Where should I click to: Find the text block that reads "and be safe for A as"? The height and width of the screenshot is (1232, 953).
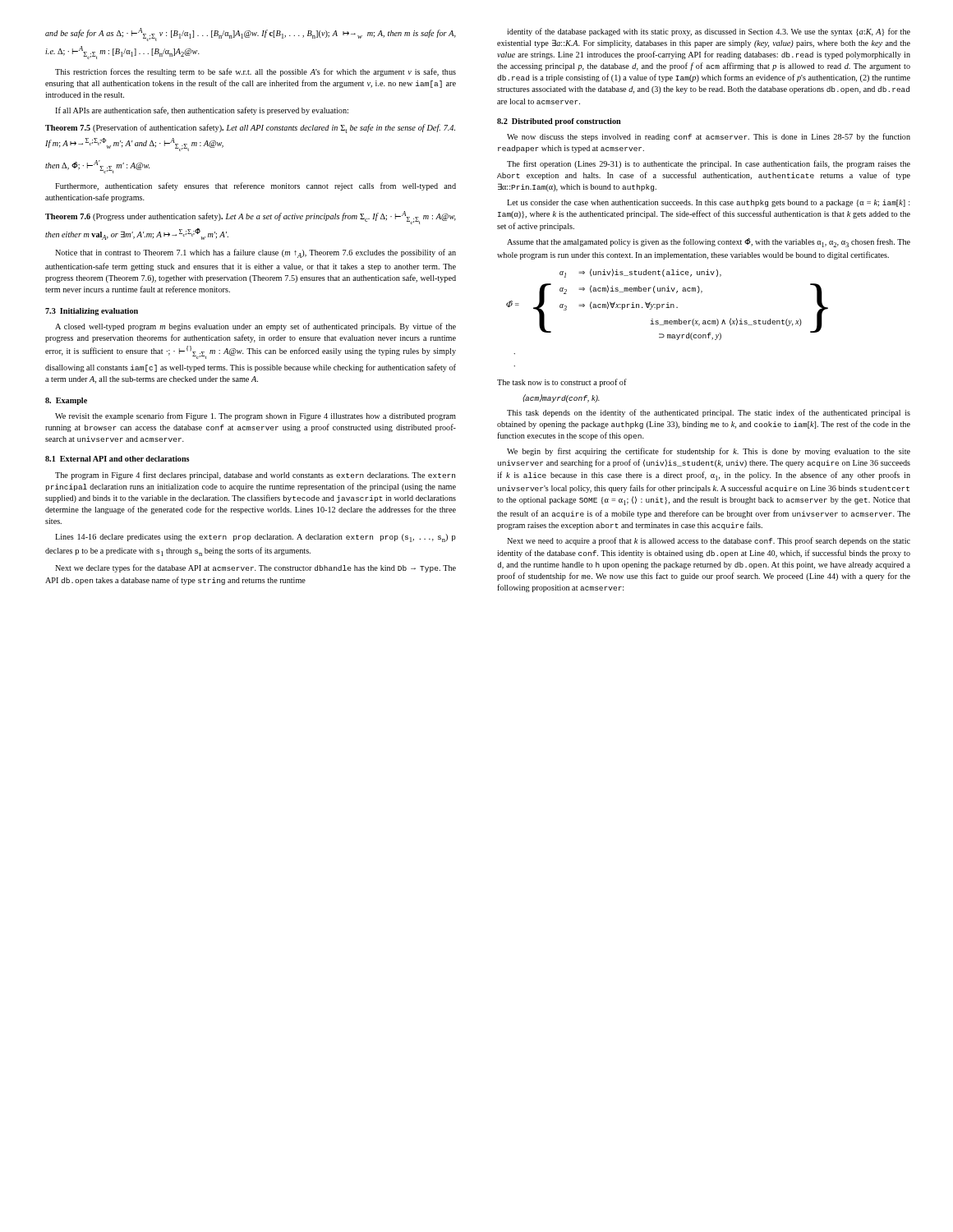click(x=251, y=44)
